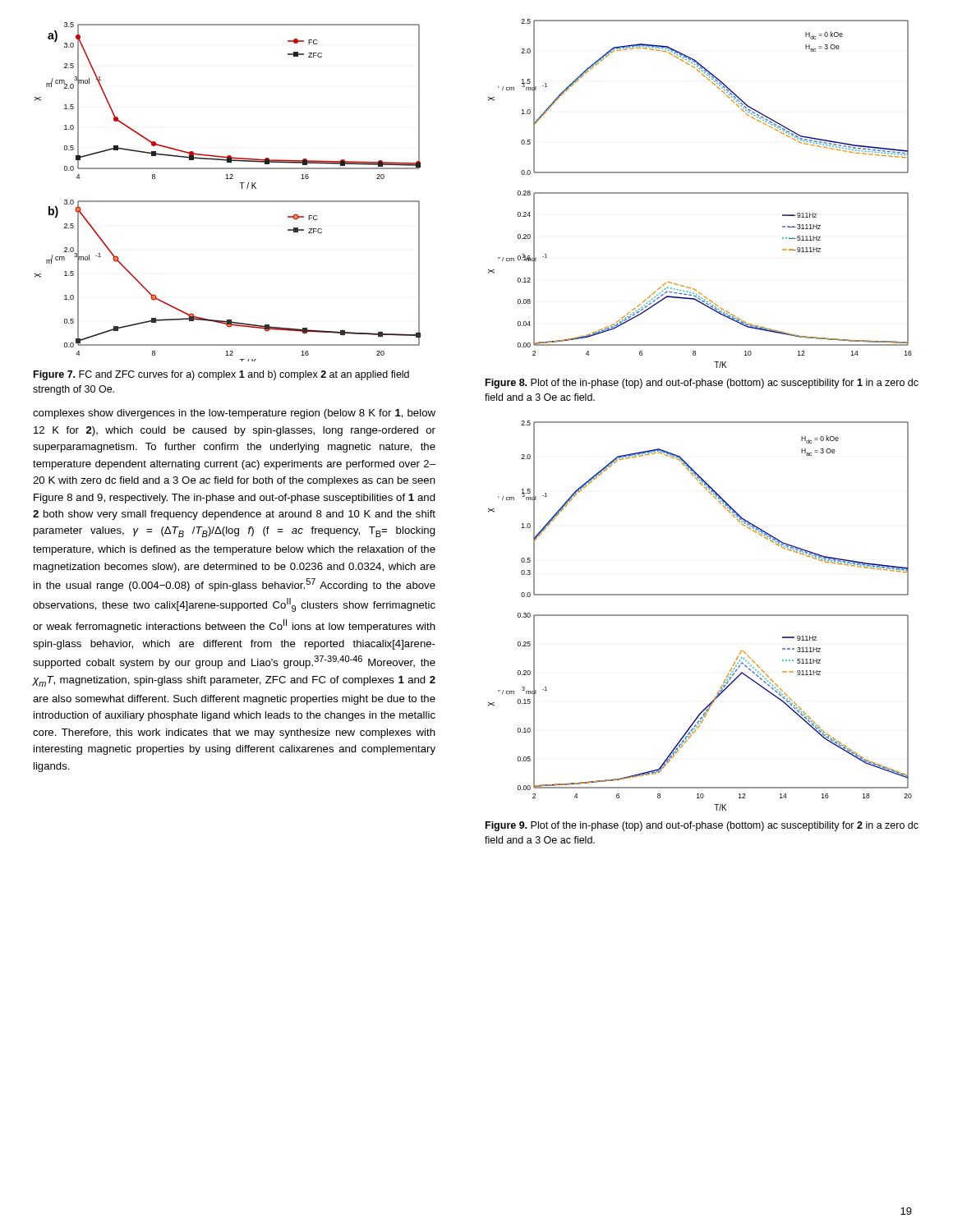Locate the caption that opens with "Figure 7. FC and ZFC curves for"

(x=221, y=382)
